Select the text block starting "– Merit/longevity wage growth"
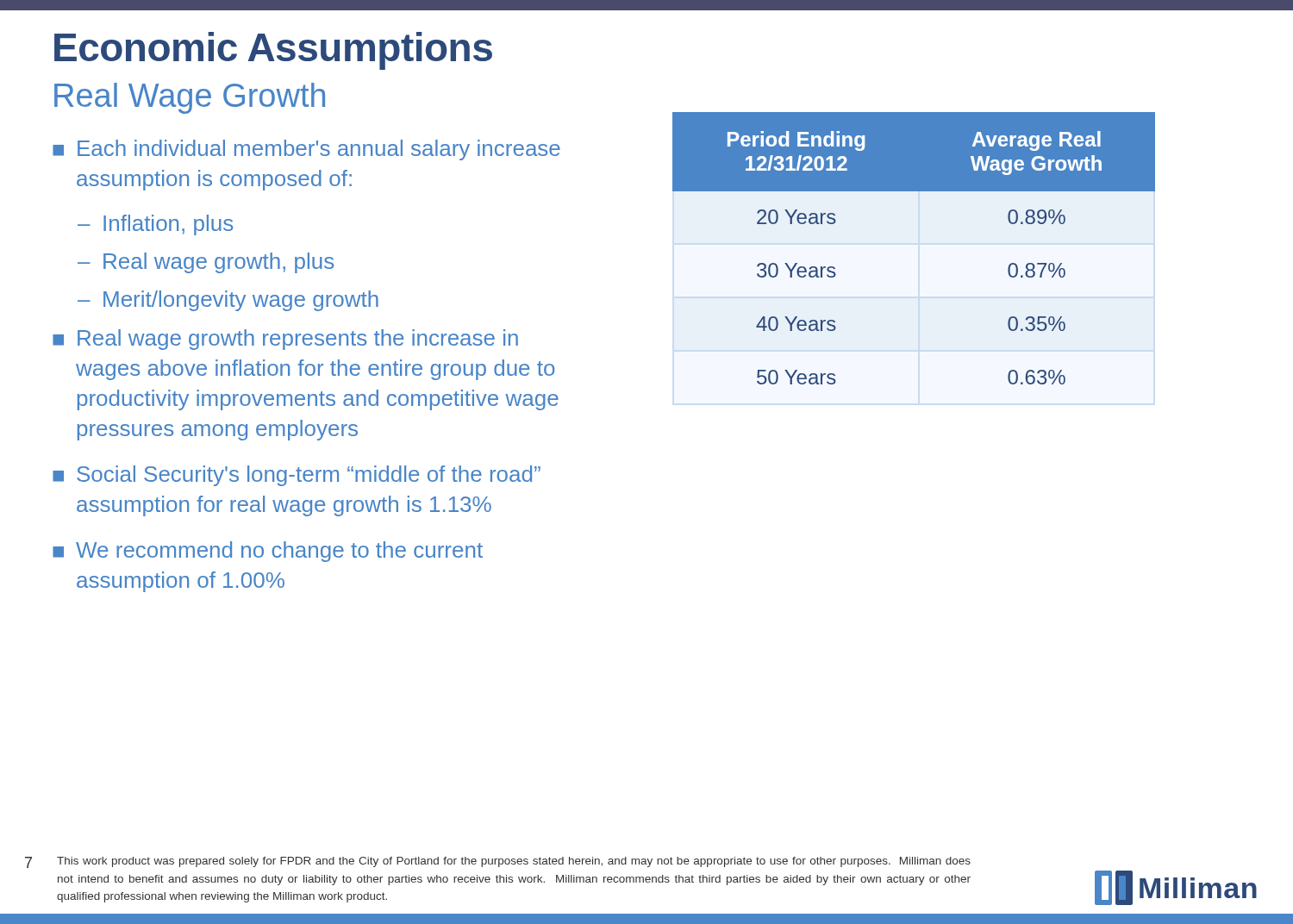 click(x=229, y=300)
